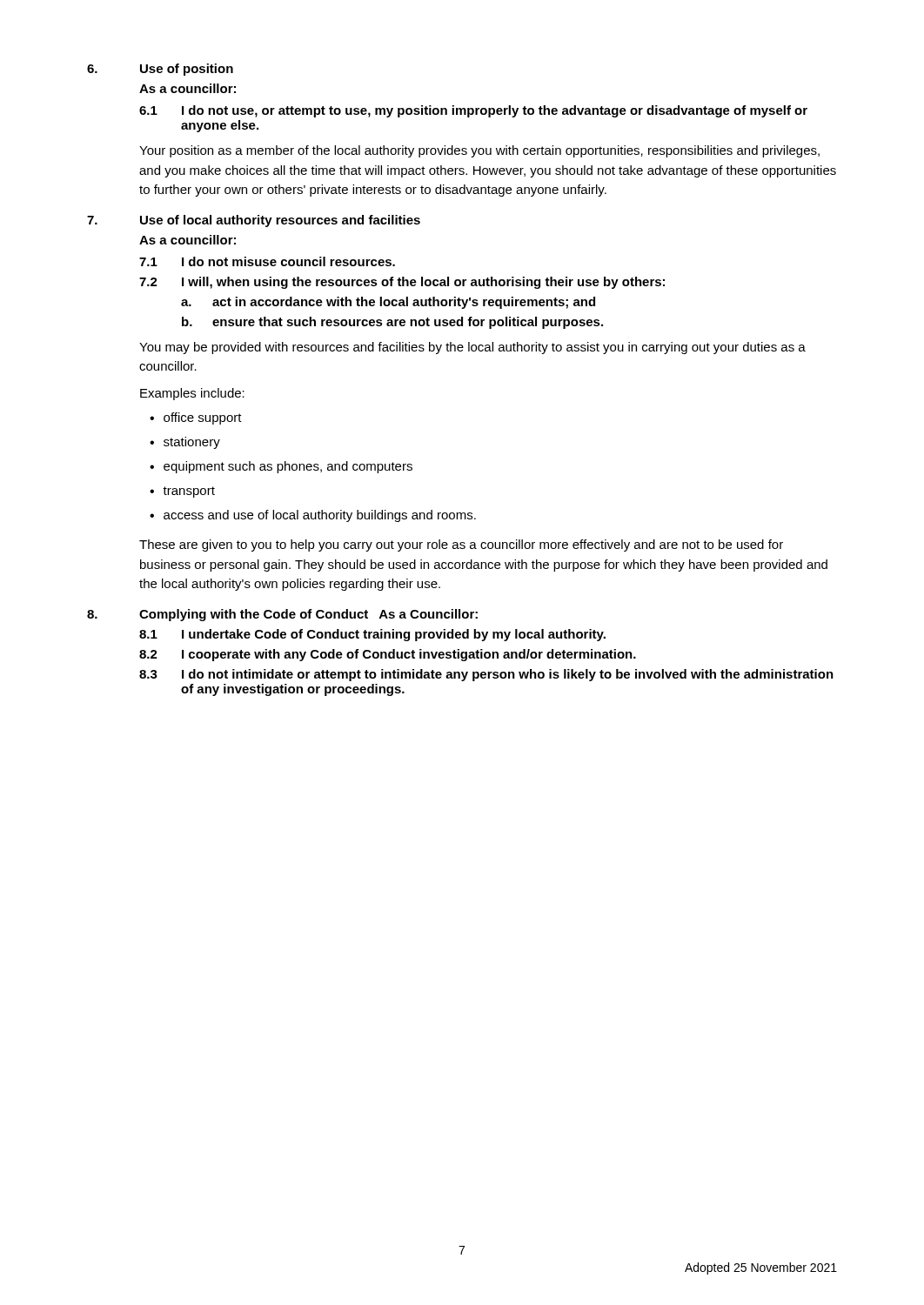Point to the block beginning "b. ensure that such"

point(392,321)
